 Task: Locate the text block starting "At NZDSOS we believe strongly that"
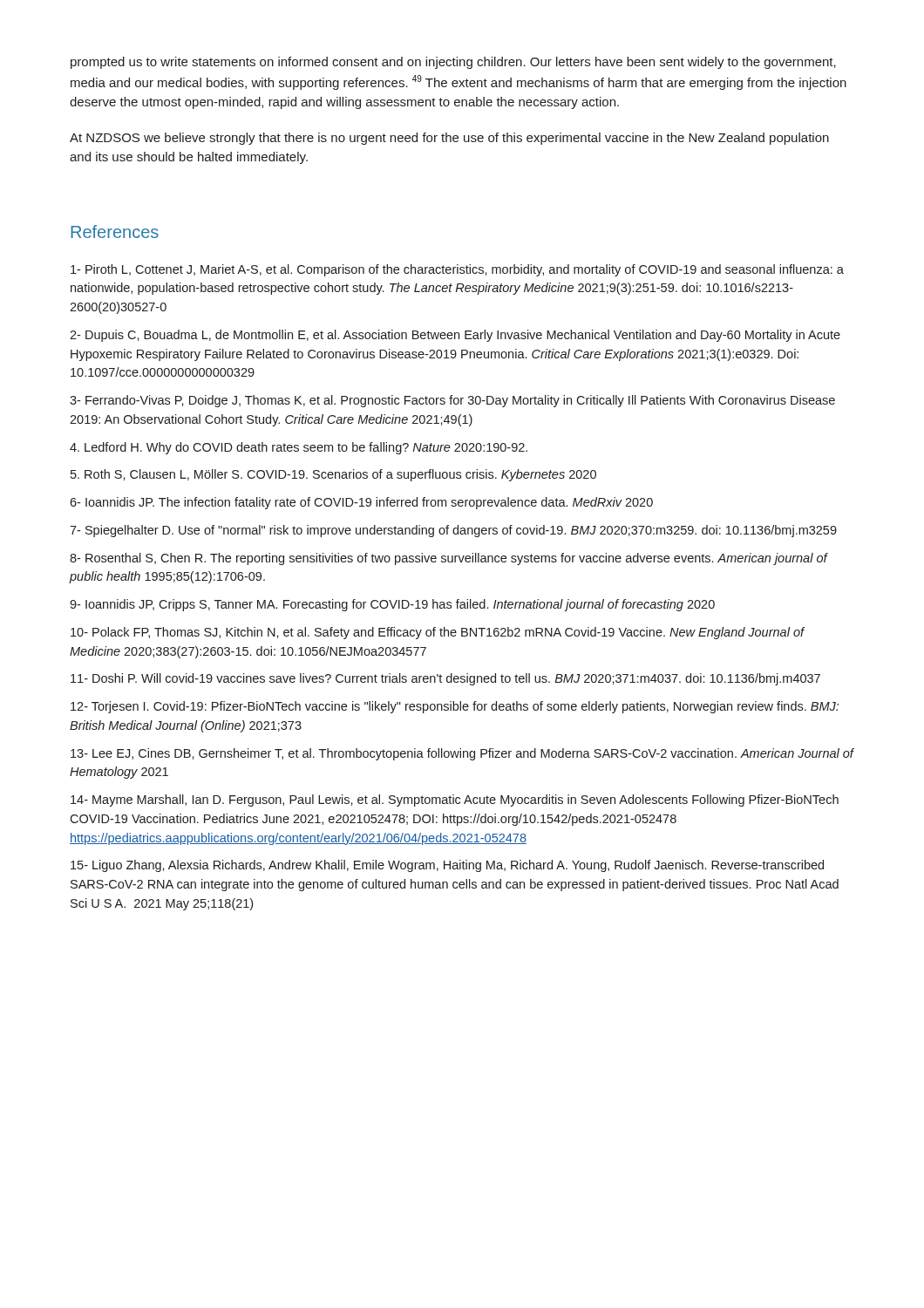450,147
